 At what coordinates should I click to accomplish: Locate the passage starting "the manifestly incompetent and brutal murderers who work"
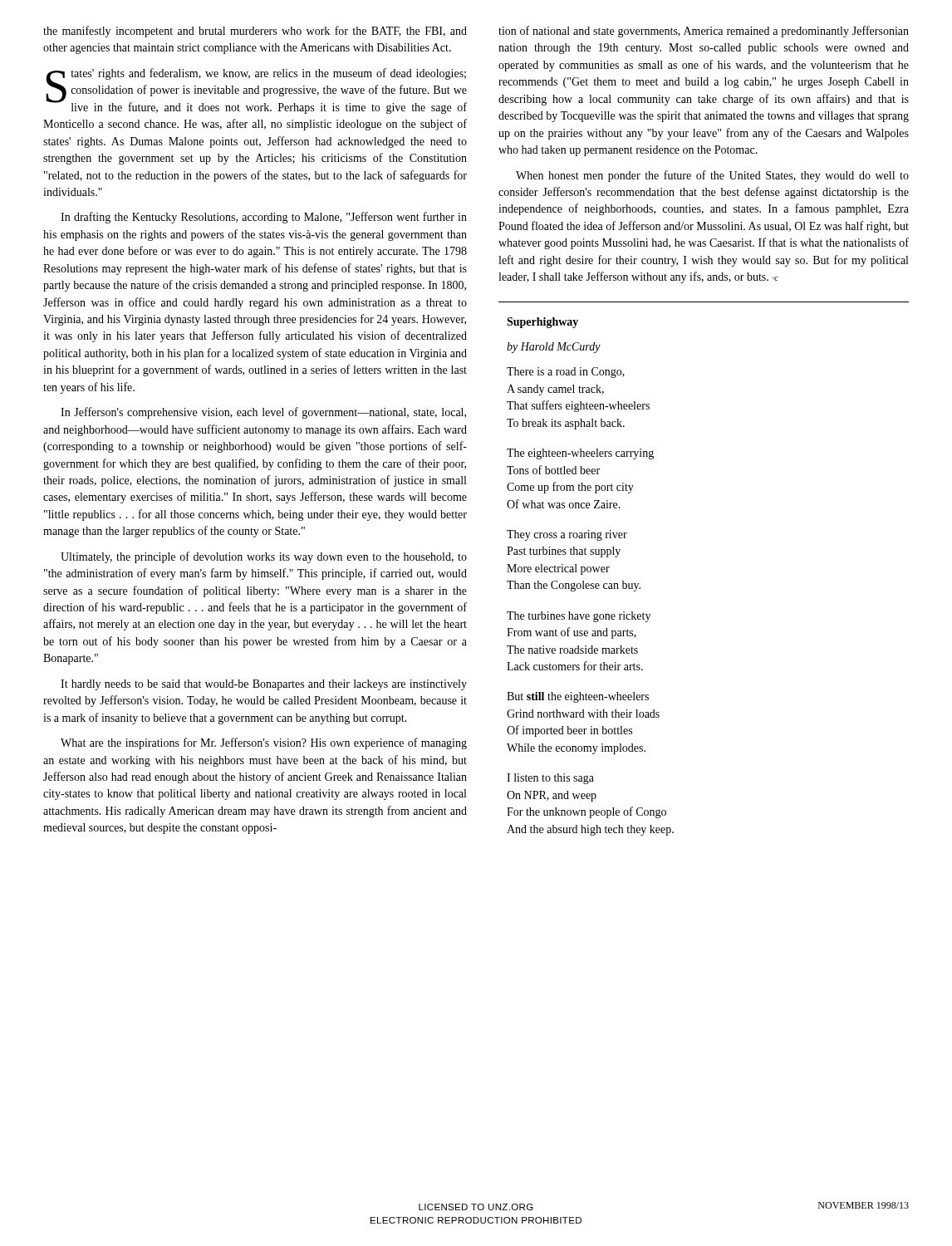click(x=255, y=40)
